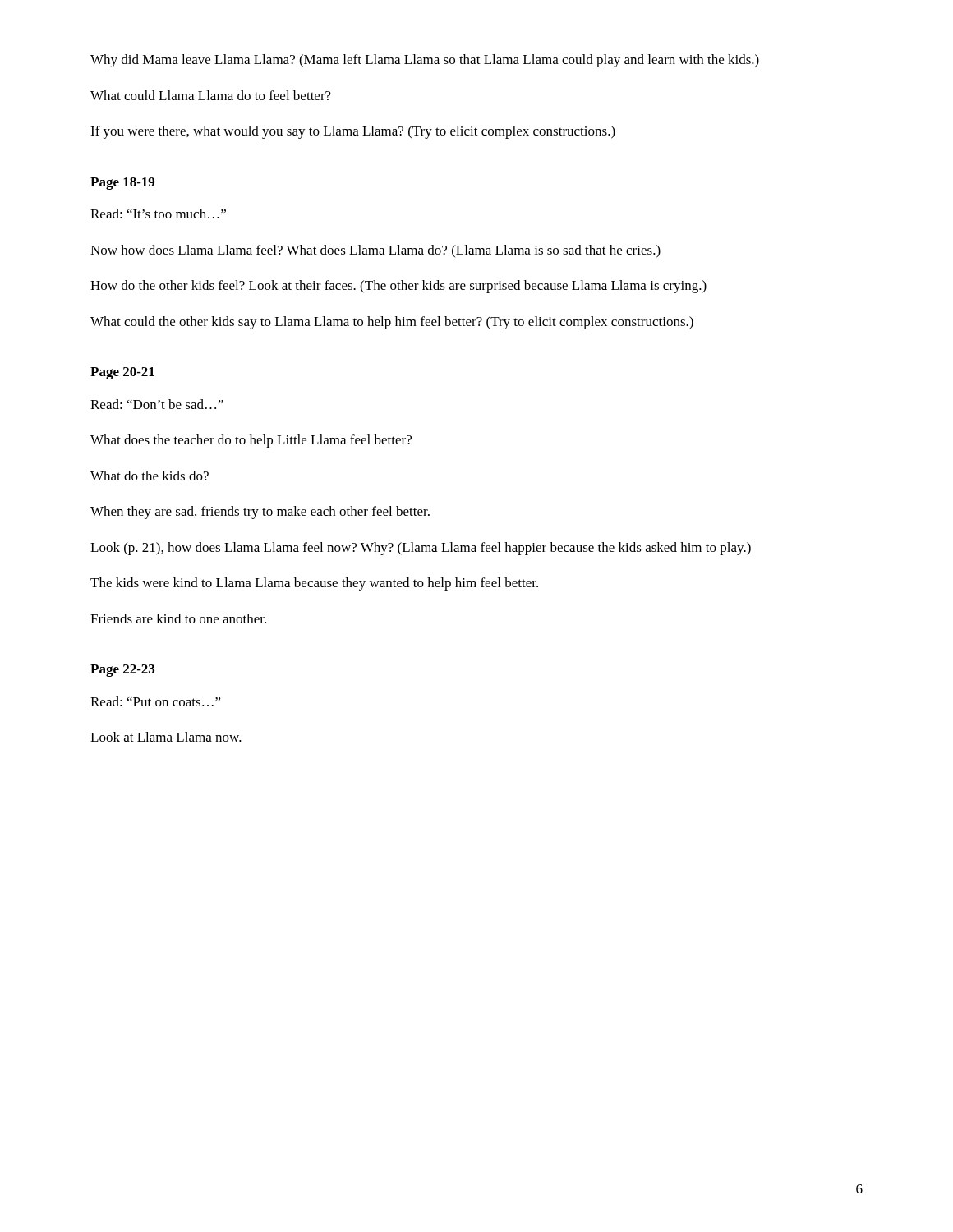
Task: Navigate to the passage starting "Friends are kind to one another."
Action: tap(179, 618)
